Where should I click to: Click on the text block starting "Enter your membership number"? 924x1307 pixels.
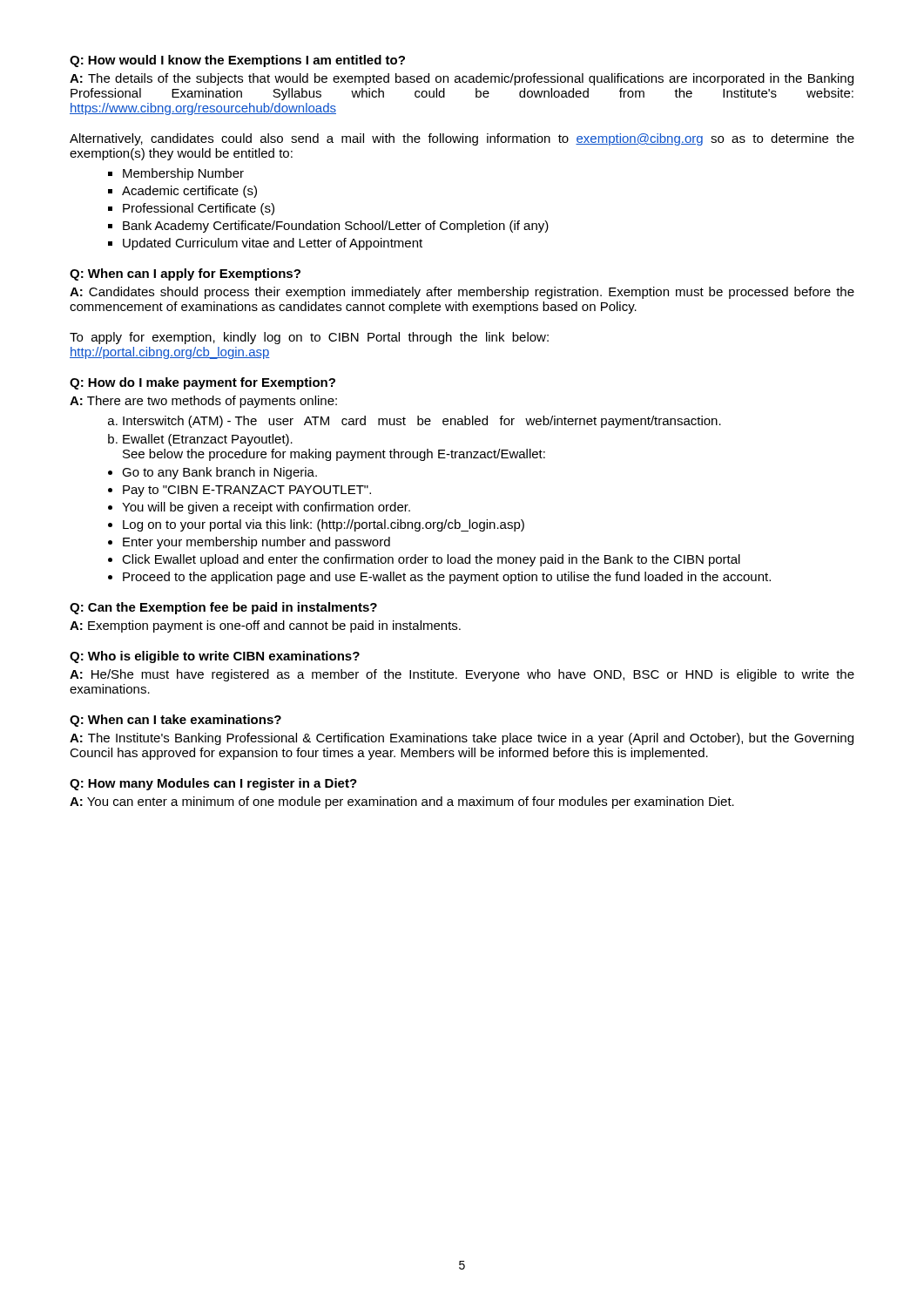pyautogui.click(x=256, y=542)
